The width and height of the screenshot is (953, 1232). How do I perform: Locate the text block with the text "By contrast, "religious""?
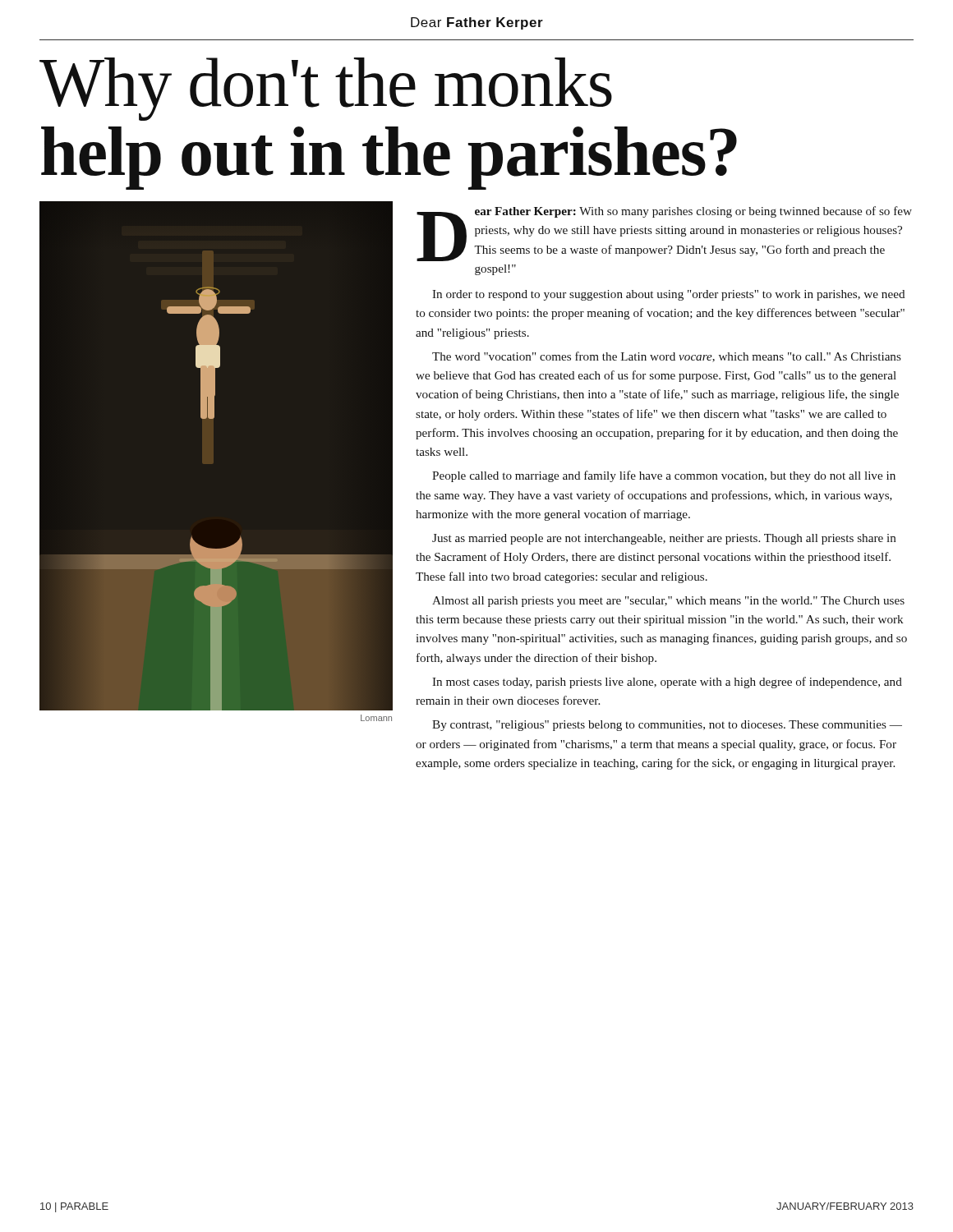pyautogui.click(x=659, y=743)
